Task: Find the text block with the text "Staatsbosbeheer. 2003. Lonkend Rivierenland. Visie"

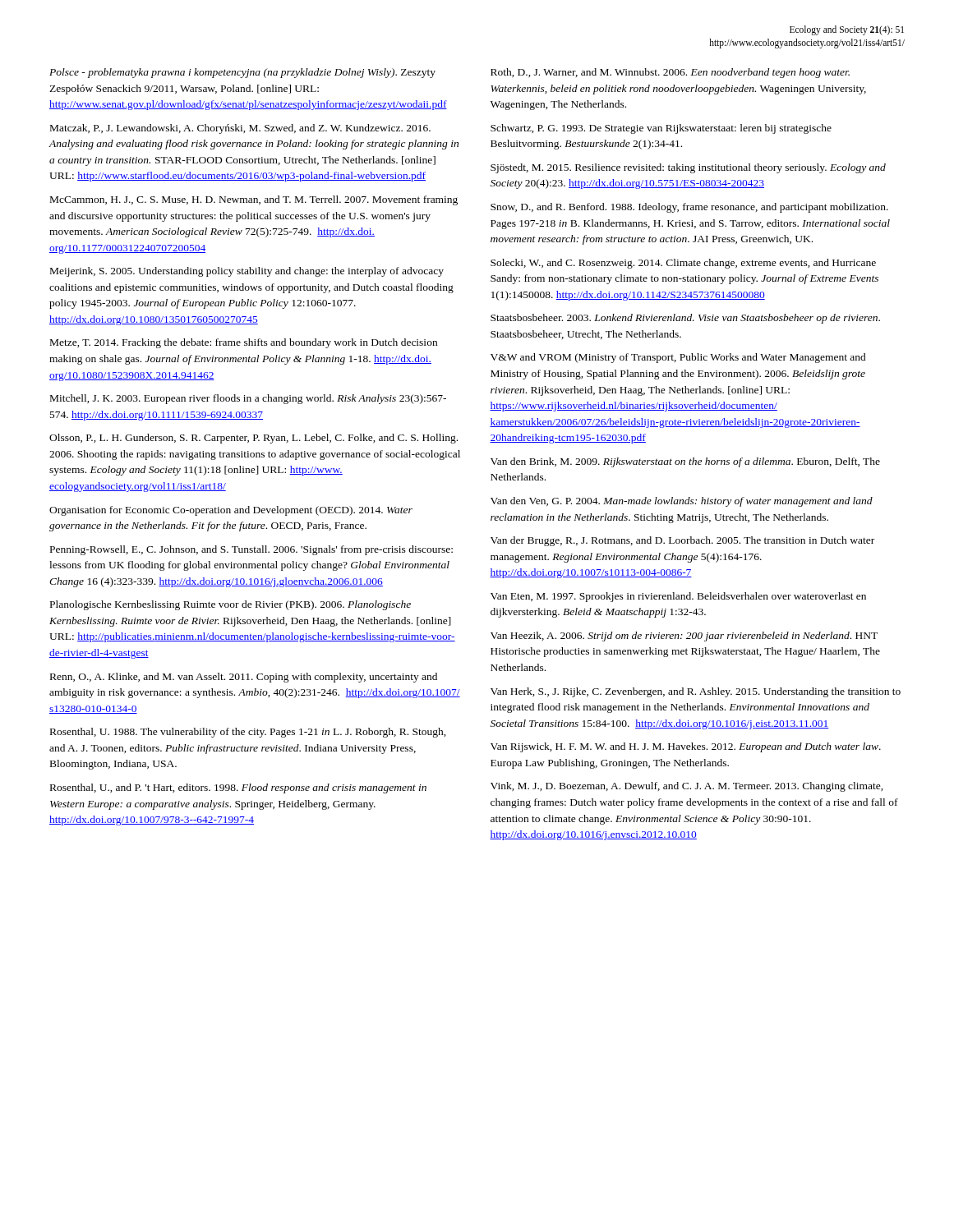Action: click(685, 326)
